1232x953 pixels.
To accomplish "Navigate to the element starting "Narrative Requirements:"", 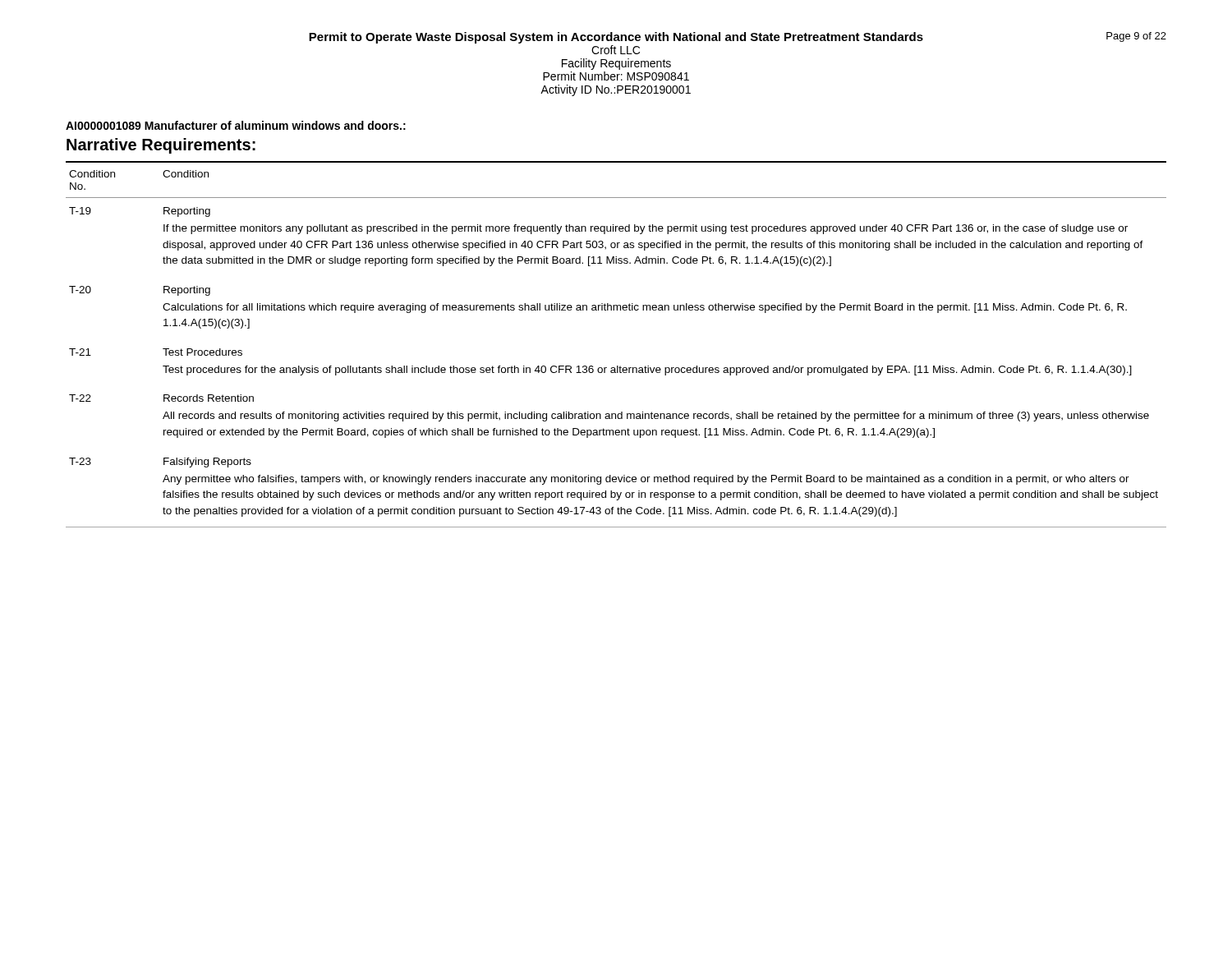I will (161, 145).
